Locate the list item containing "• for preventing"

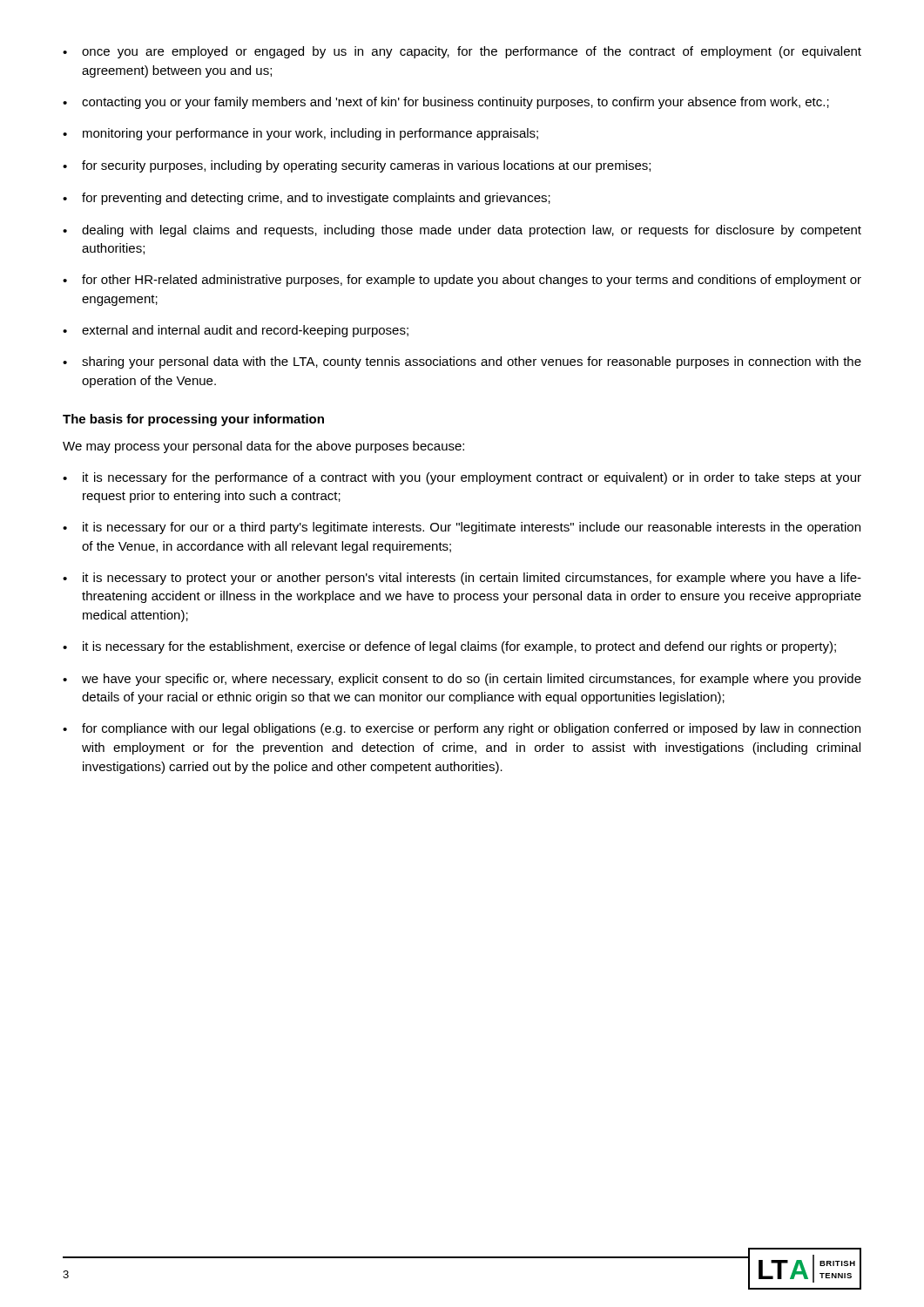(x=462, y=198)
